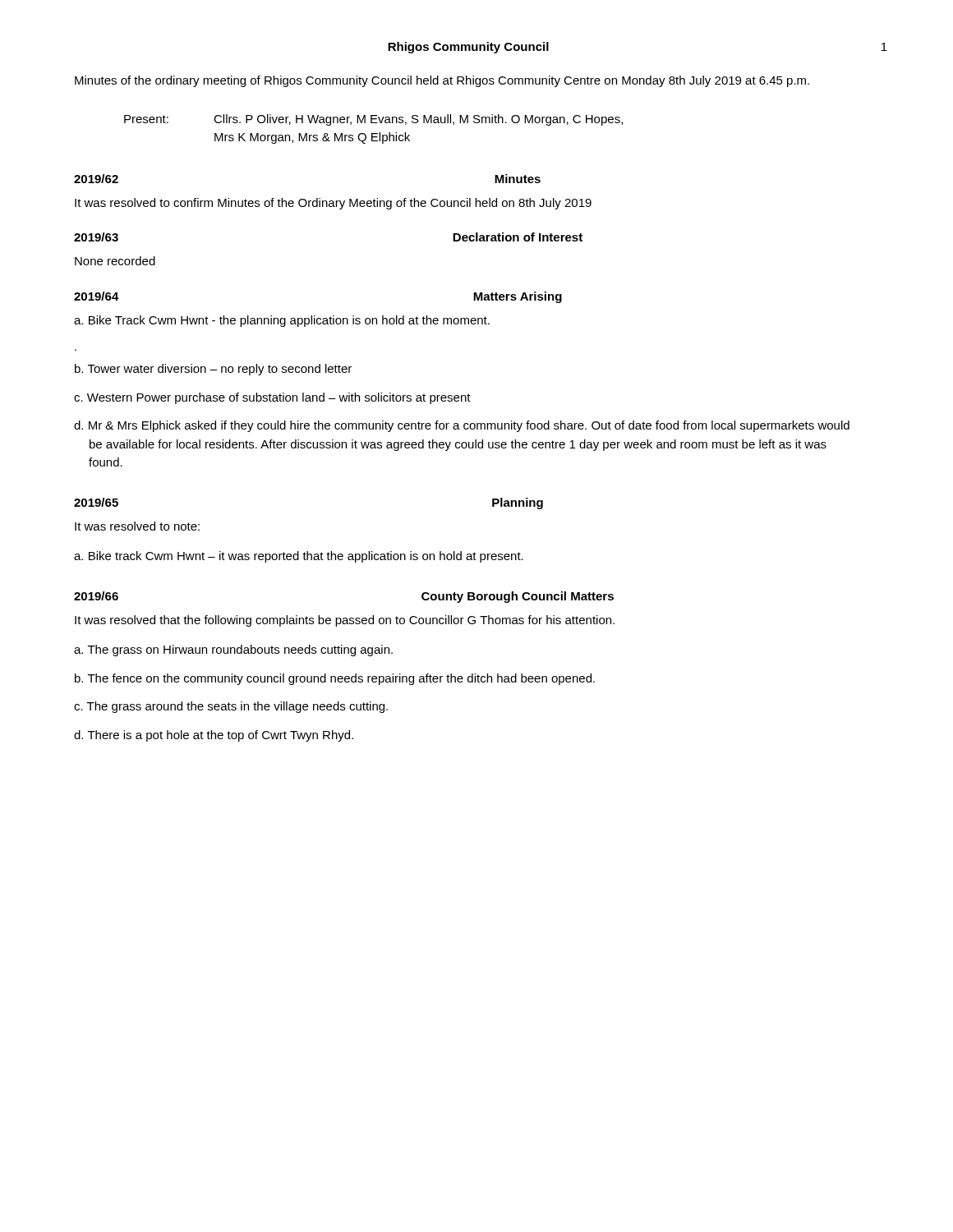Locate the text "Rhigos Community Council"
Screen dimensions: 1232x953
click(468, 46)
